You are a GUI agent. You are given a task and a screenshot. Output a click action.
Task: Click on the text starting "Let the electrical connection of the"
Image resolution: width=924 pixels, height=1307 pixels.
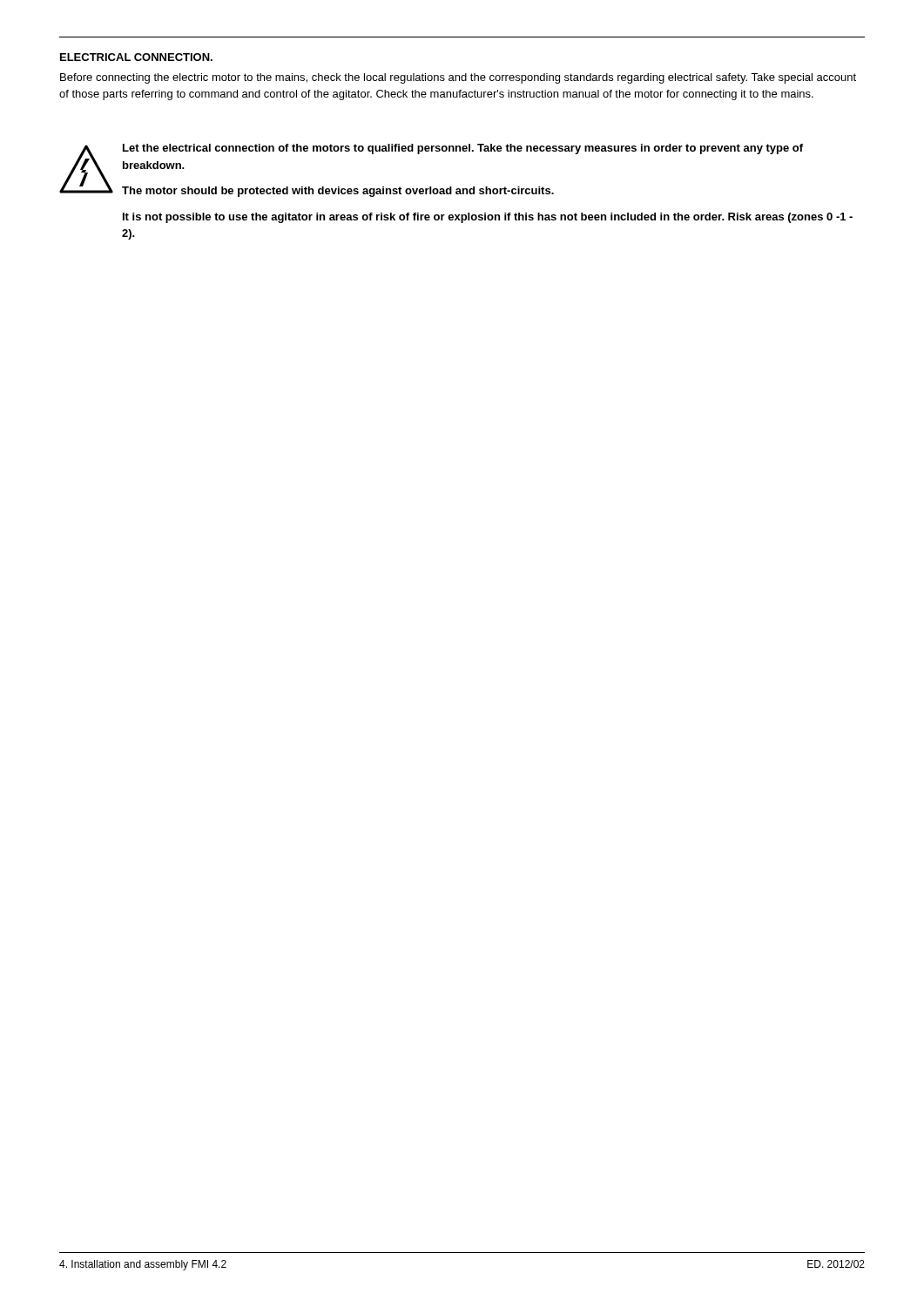(463, 156)
